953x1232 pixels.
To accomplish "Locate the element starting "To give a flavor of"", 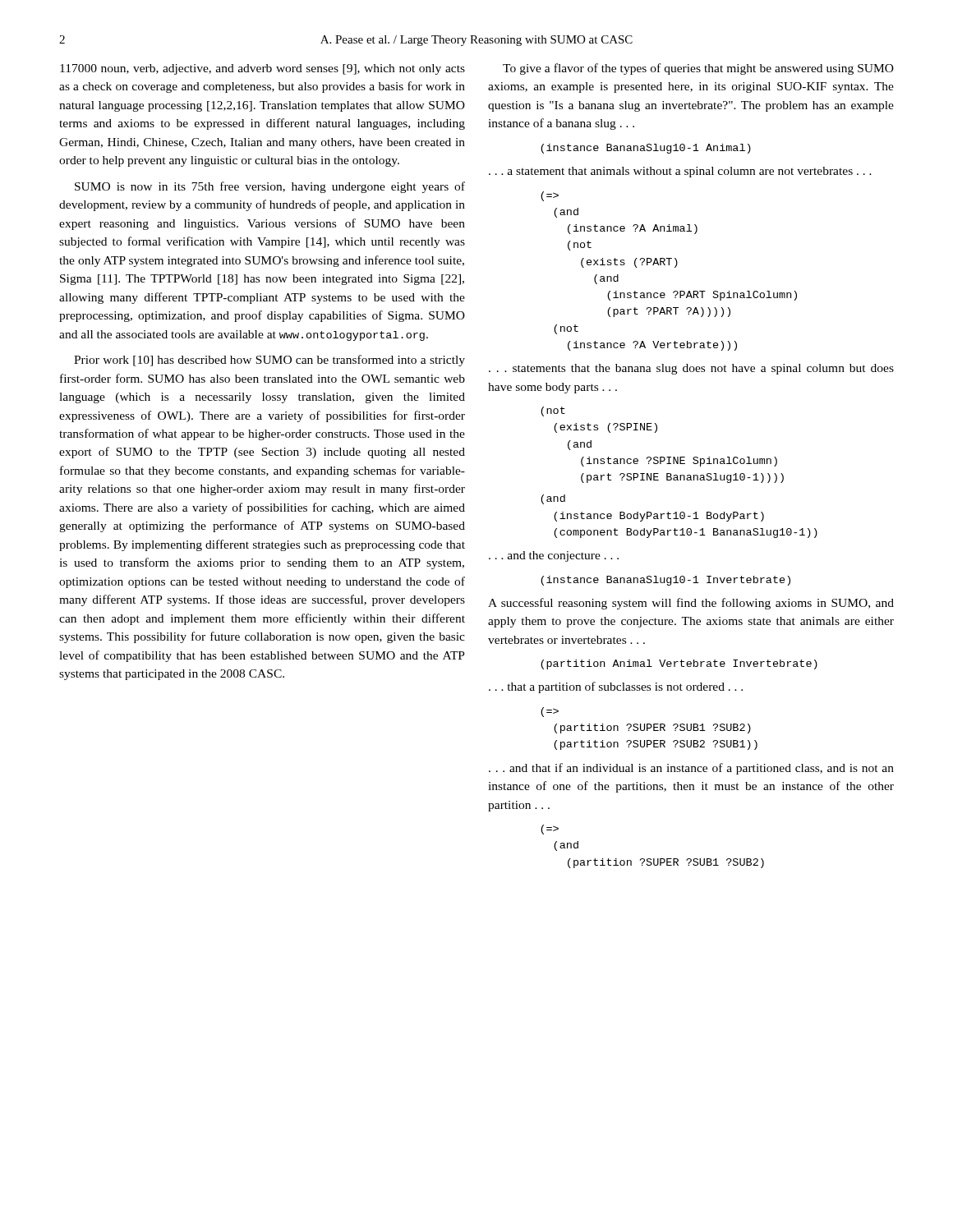I will click(x=691, y=96).
